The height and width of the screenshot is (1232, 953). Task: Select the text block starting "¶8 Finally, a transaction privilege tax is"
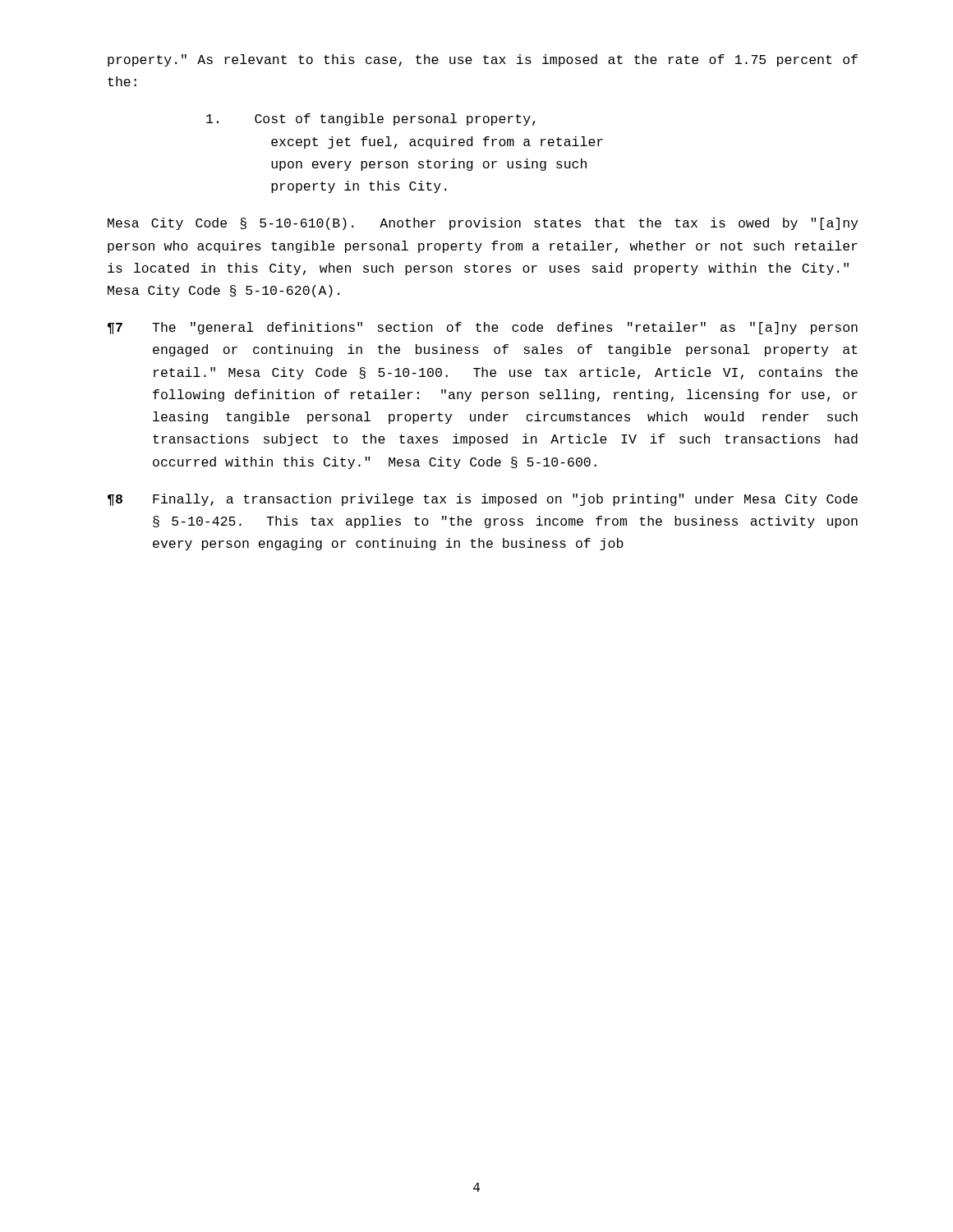(x=483, y=522)
